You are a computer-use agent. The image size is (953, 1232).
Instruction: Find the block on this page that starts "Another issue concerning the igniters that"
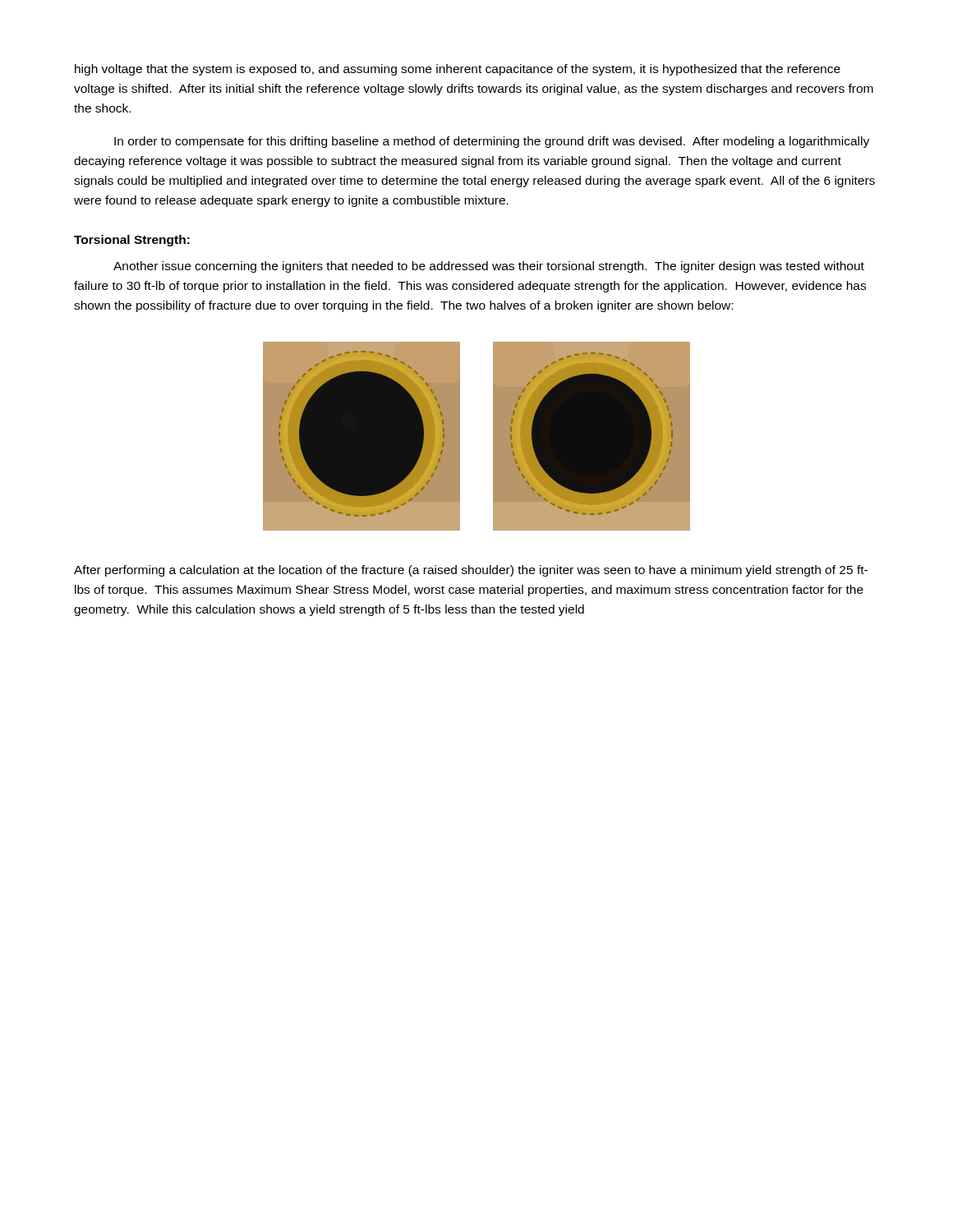click(470, 286)
